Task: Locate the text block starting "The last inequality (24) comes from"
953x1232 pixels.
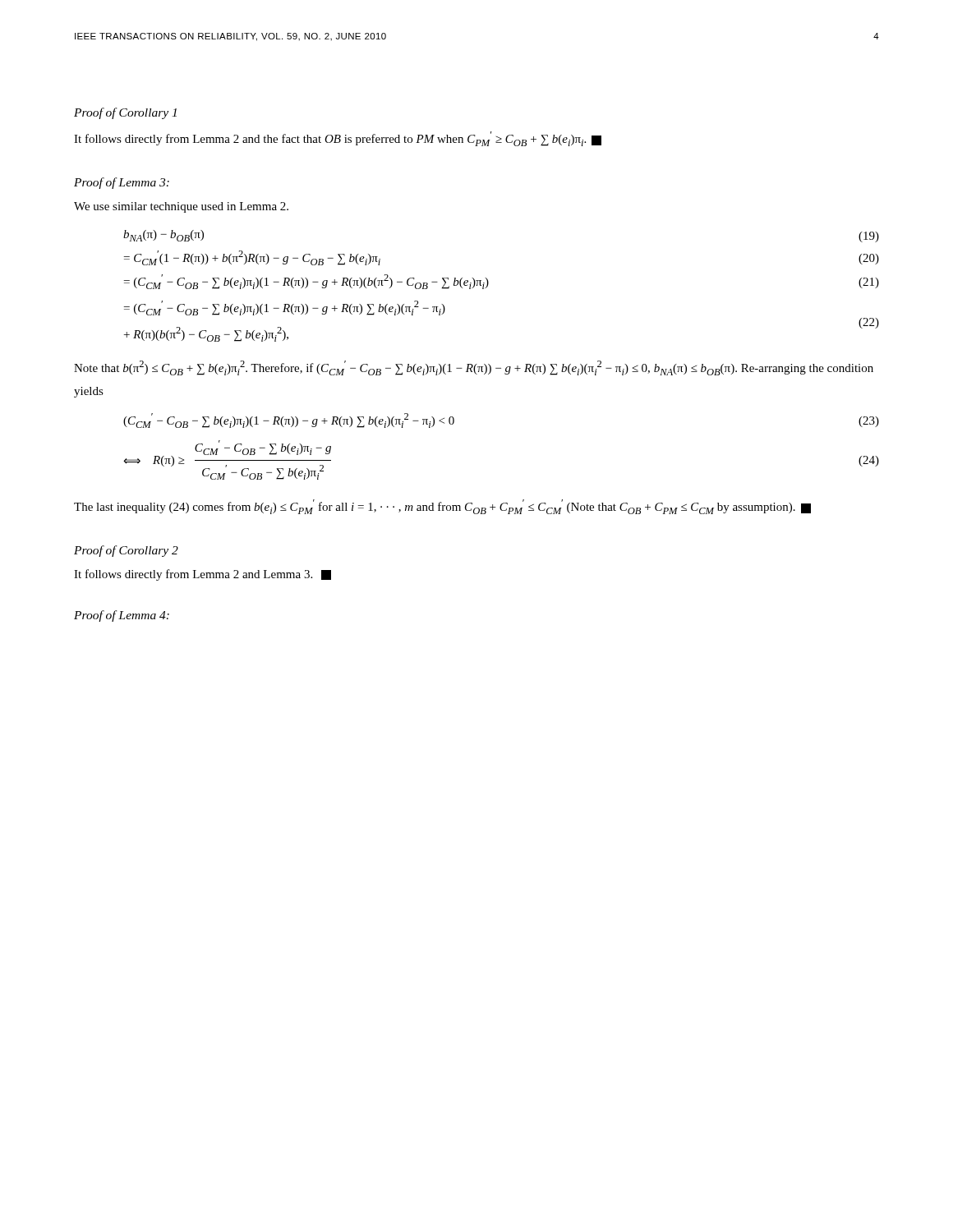Action: [442, 507]
